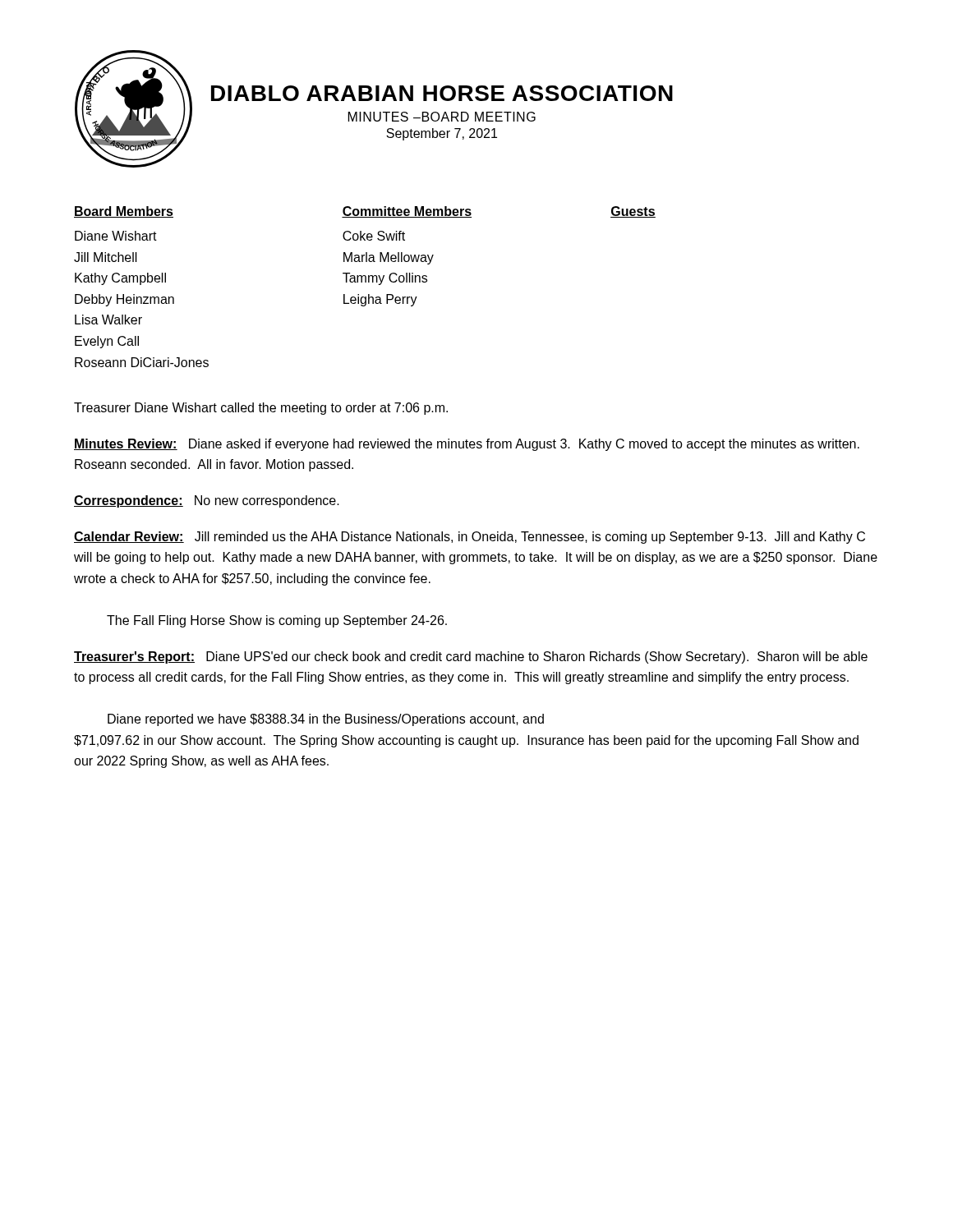
Task: Point to "Board Members"
Action: coord(124,211)
